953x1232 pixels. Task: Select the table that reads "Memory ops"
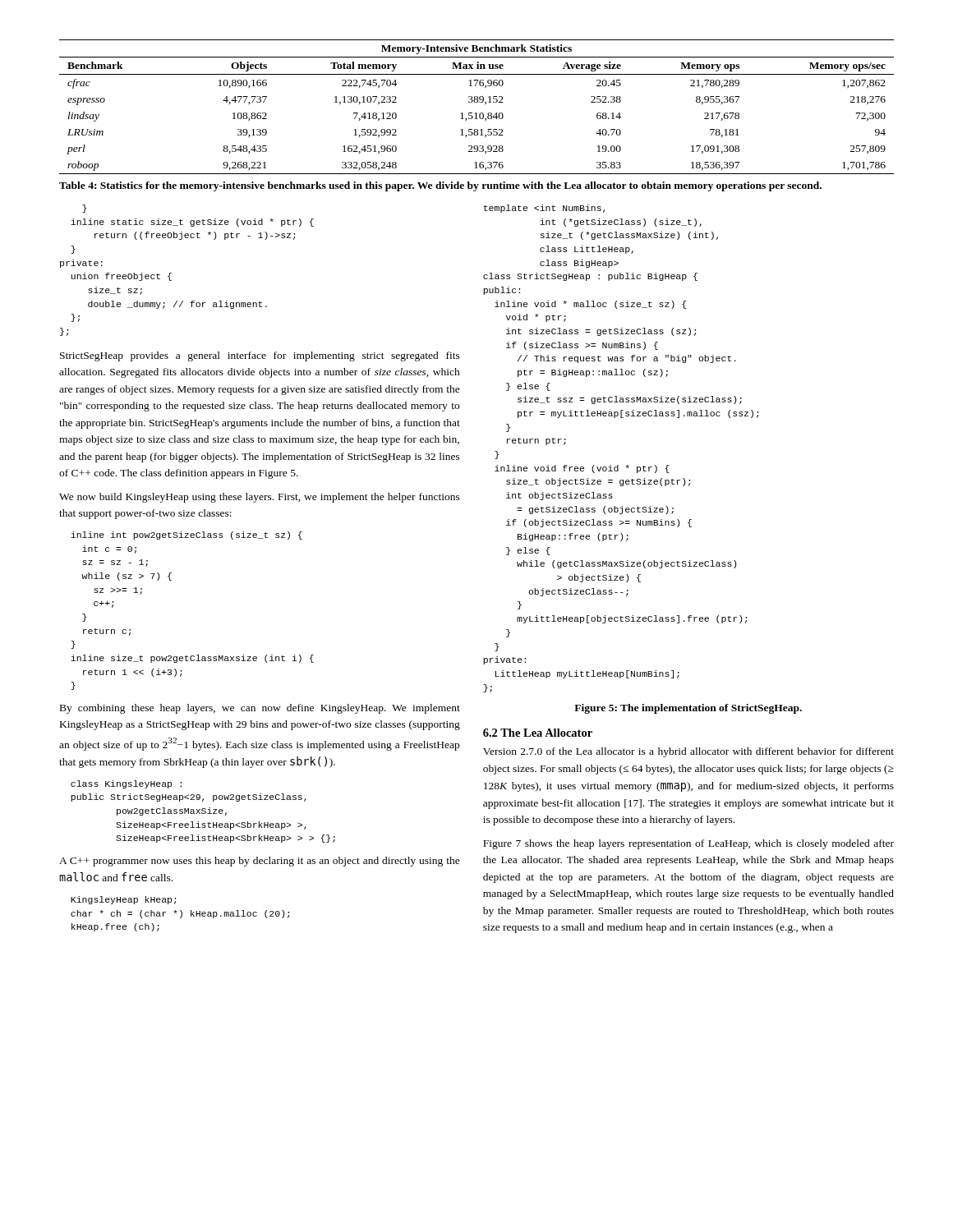coord(476,107)
